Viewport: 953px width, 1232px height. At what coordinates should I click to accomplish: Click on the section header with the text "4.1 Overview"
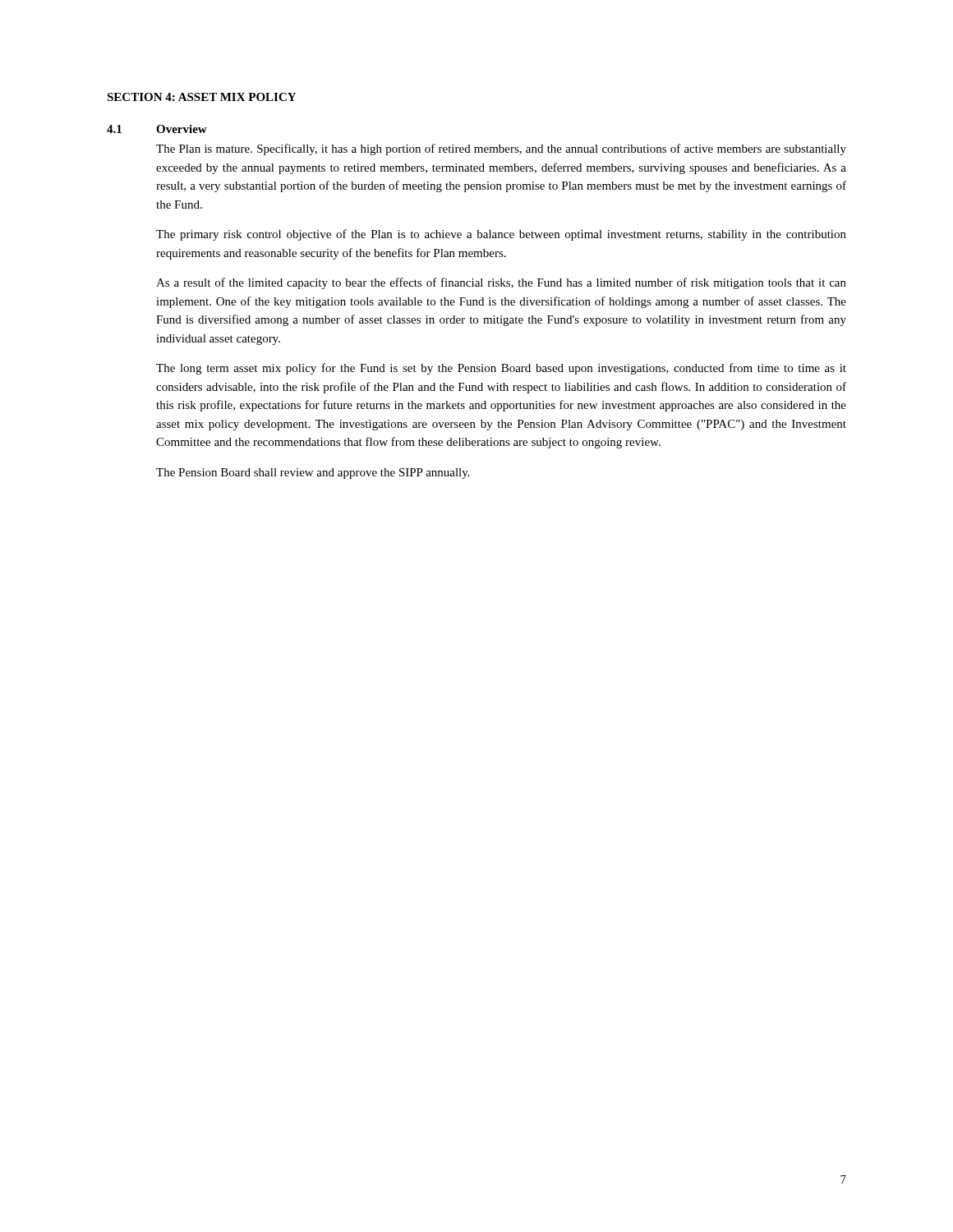click(x=157, y=129)
